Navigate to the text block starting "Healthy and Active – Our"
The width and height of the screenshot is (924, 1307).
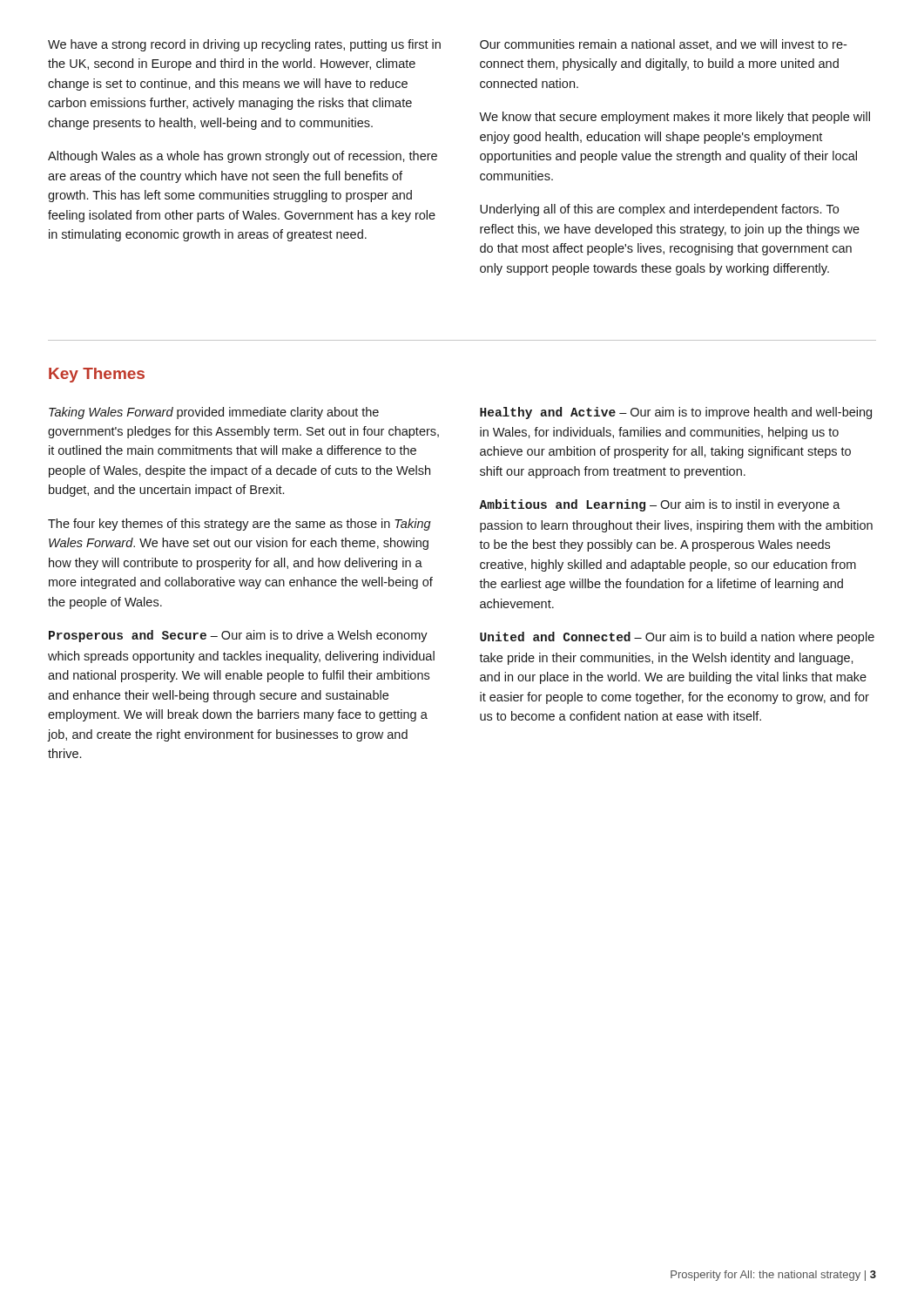coord(678,442)
